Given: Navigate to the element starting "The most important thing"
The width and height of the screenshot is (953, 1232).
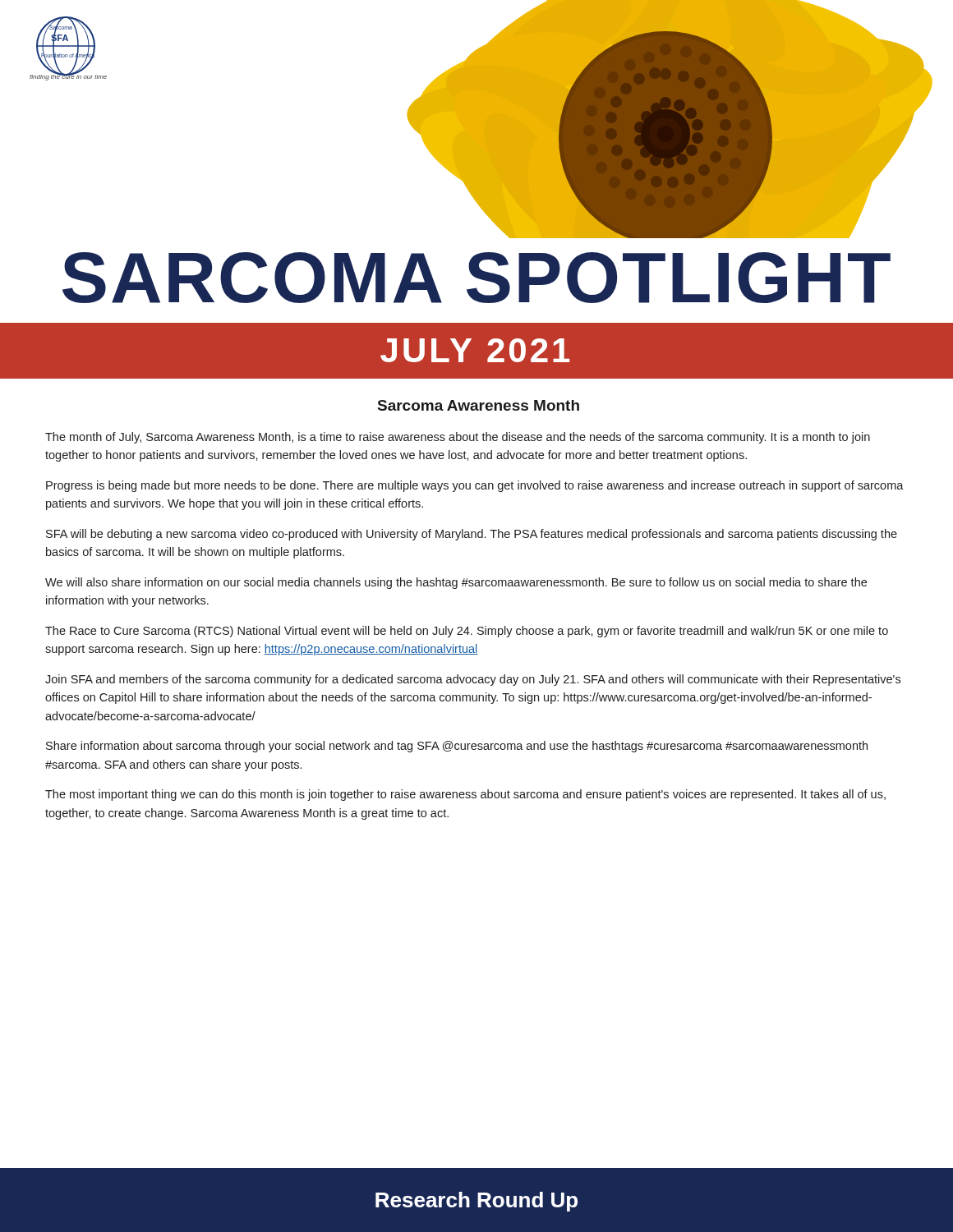Looking at the screenshot, I should coord(466,804).
